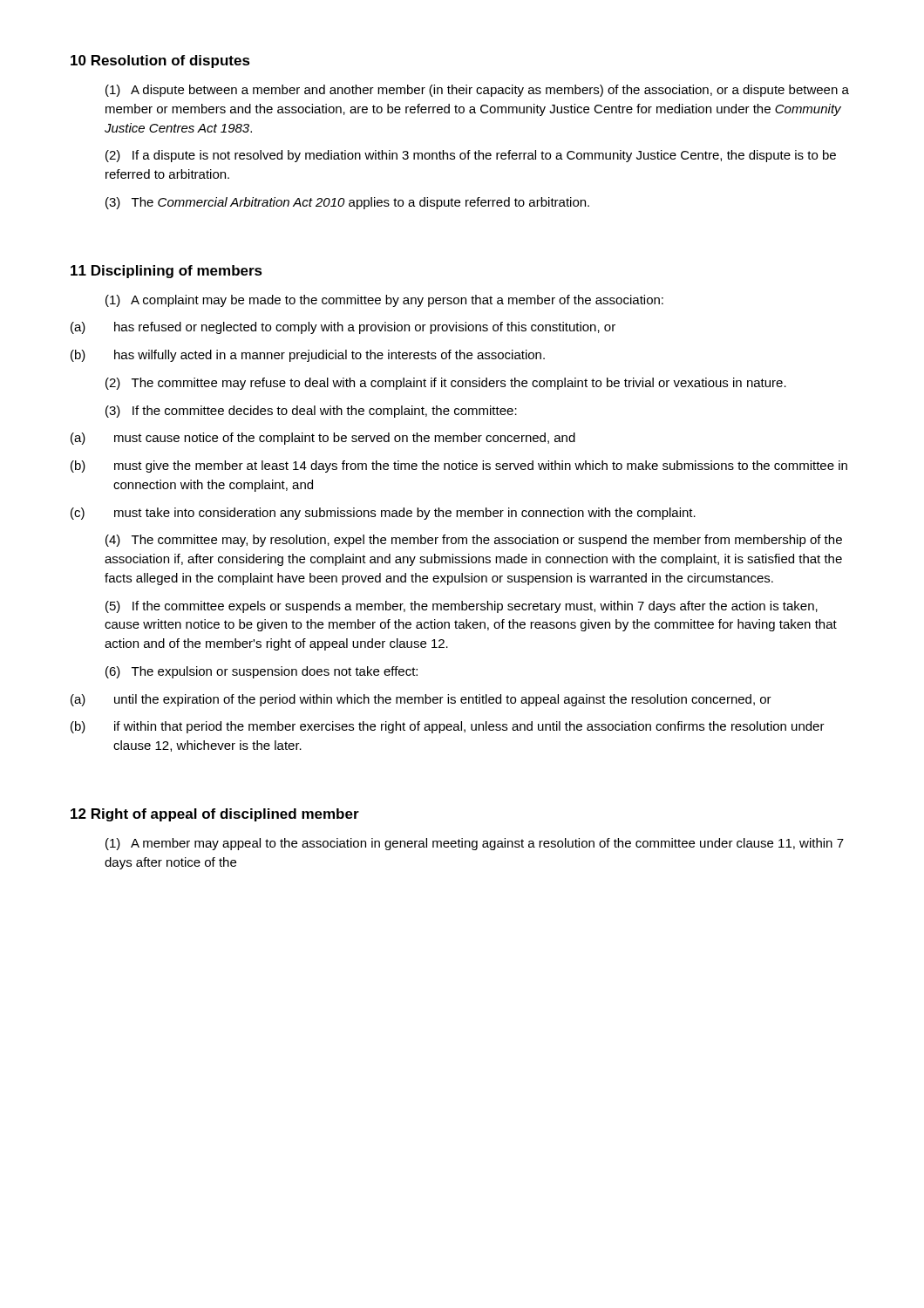Find the list item containing "(b) if within that period the"

point(462,736)
